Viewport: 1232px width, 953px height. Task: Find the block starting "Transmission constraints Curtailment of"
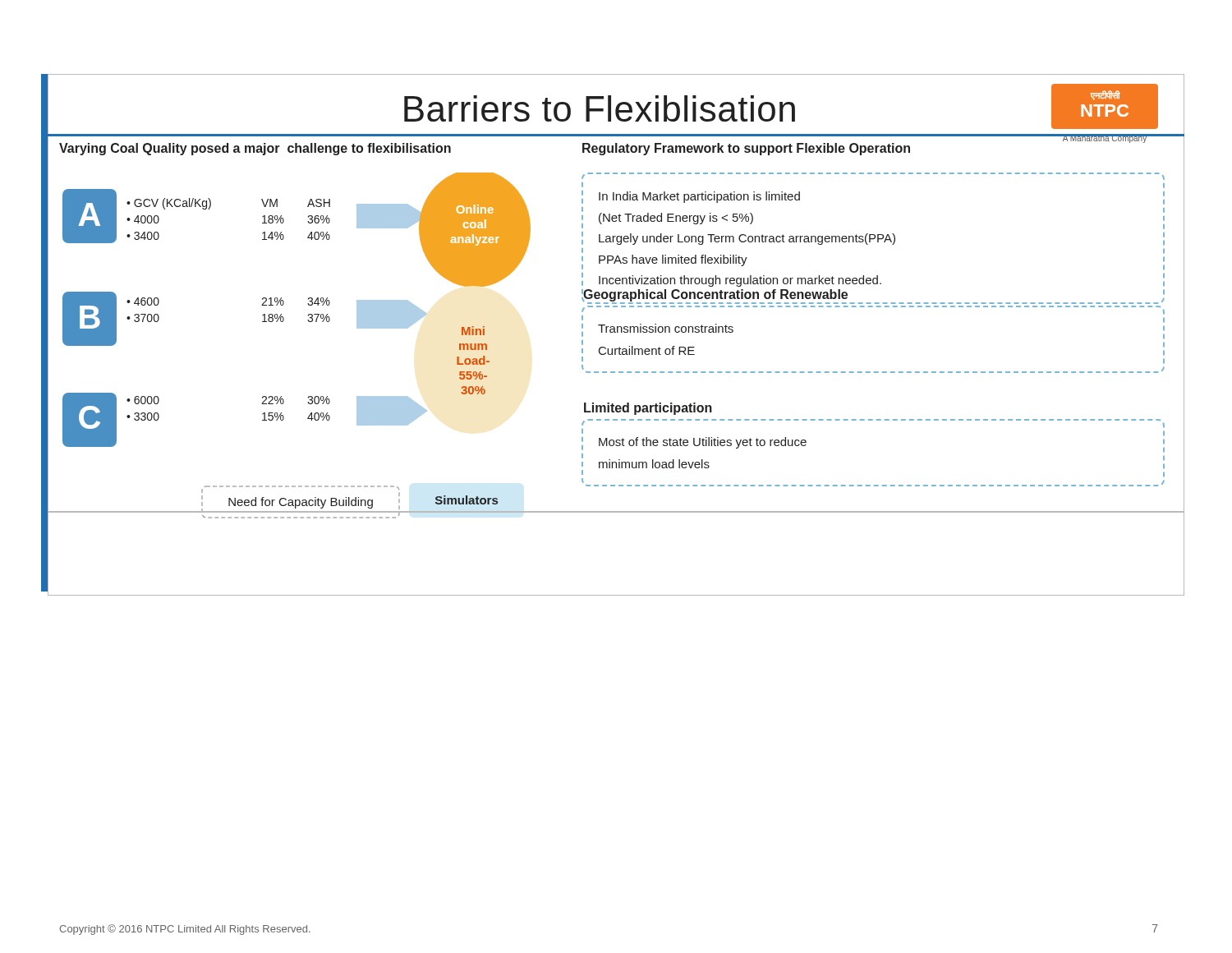[x=666, y=339]
